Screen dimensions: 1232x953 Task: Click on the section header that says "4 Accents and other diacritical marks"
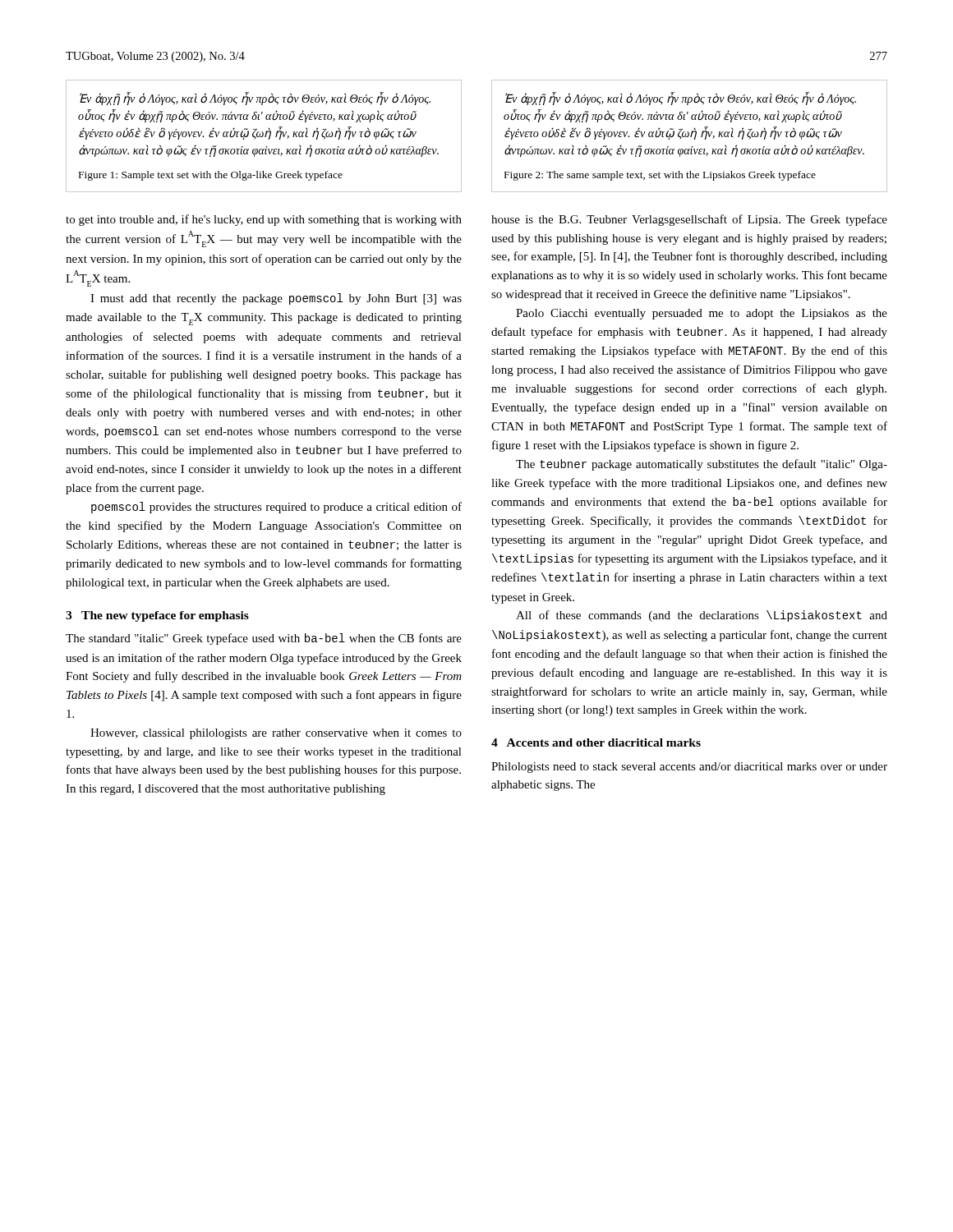pyautogui.click(x=596, y=742)
